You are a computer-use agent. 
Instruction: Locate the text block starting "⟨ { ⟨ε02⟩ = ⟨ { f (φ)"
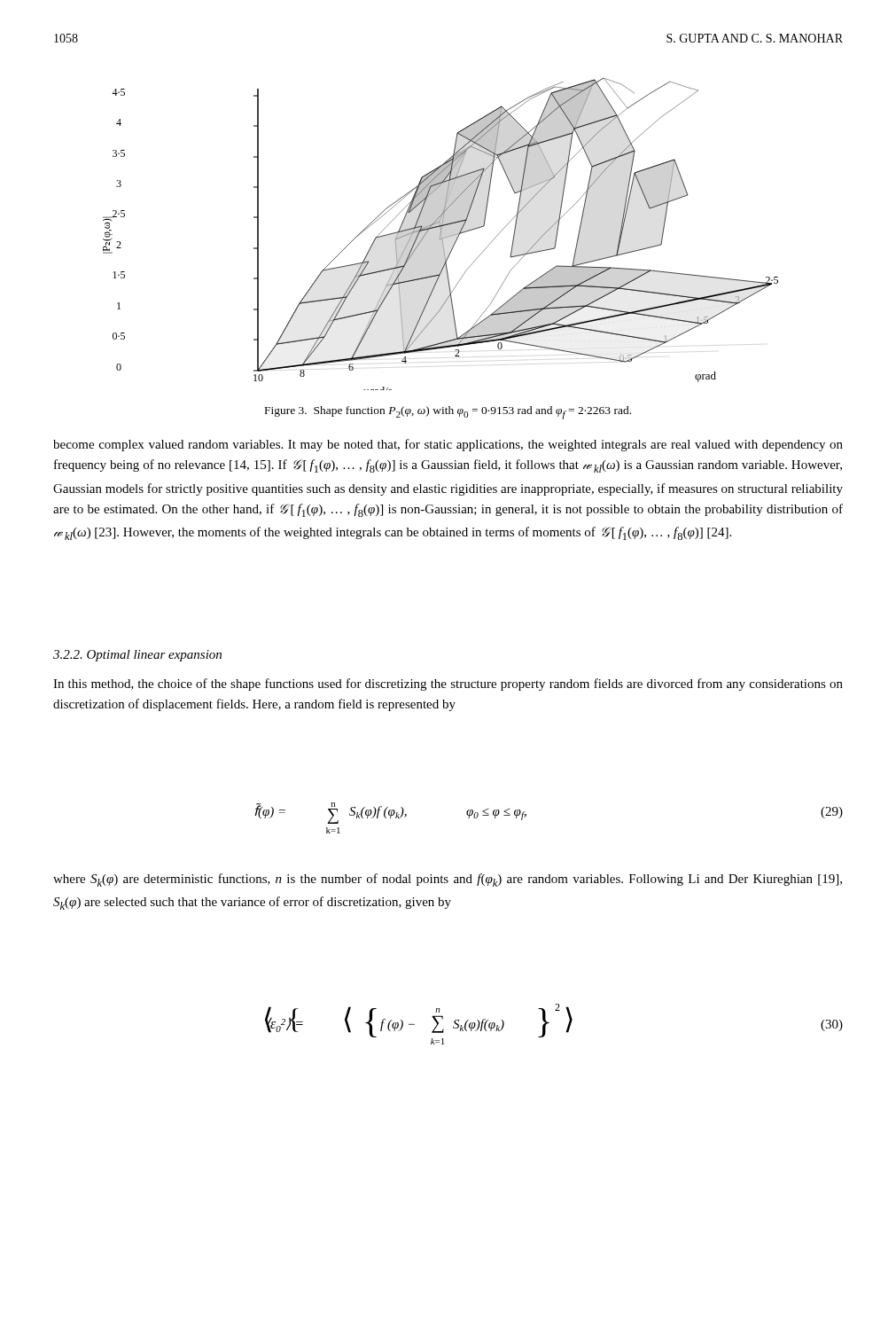click(x=448, y=1024)
